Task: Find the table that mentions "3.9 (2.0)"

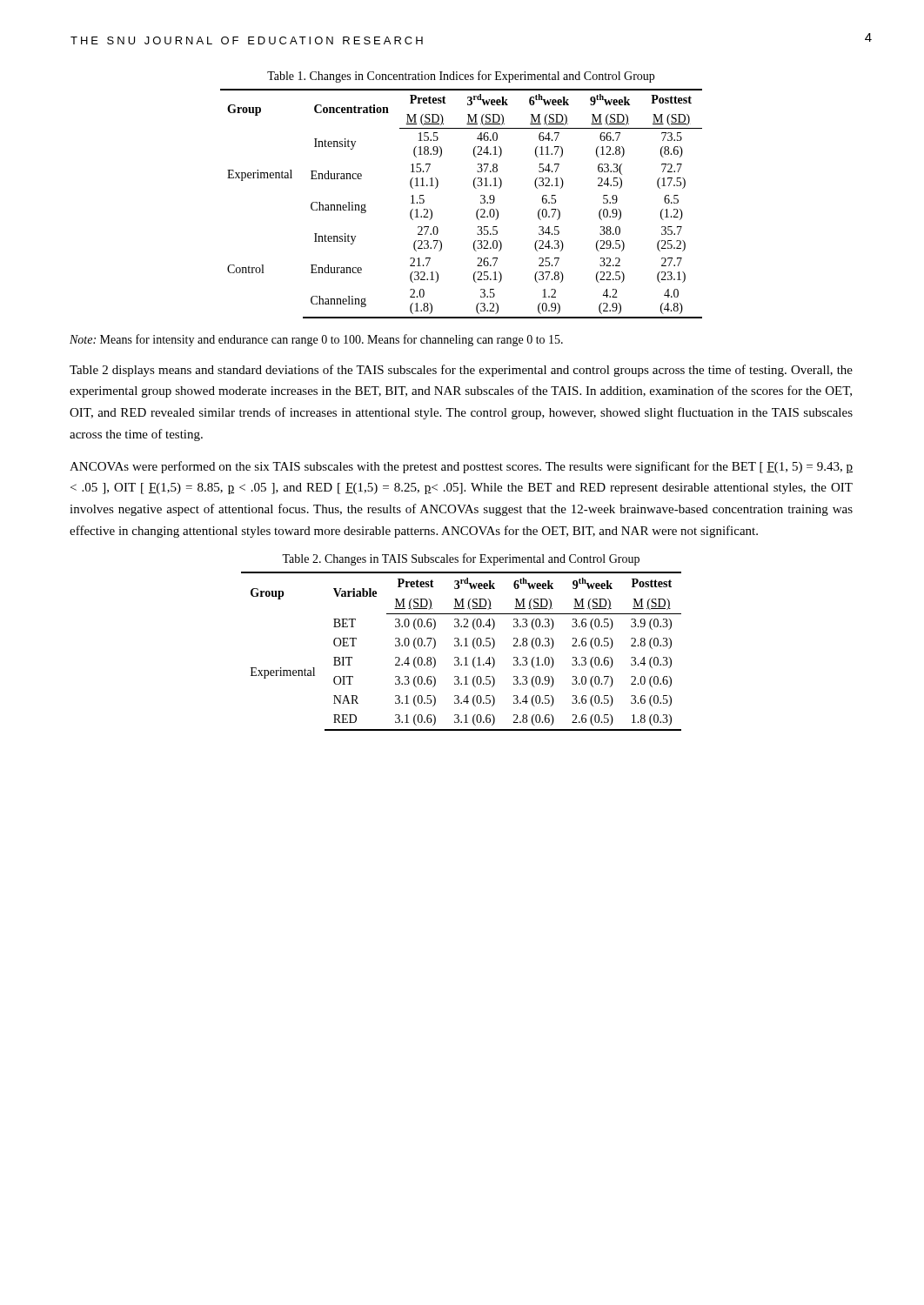Action: click(461, 203)
